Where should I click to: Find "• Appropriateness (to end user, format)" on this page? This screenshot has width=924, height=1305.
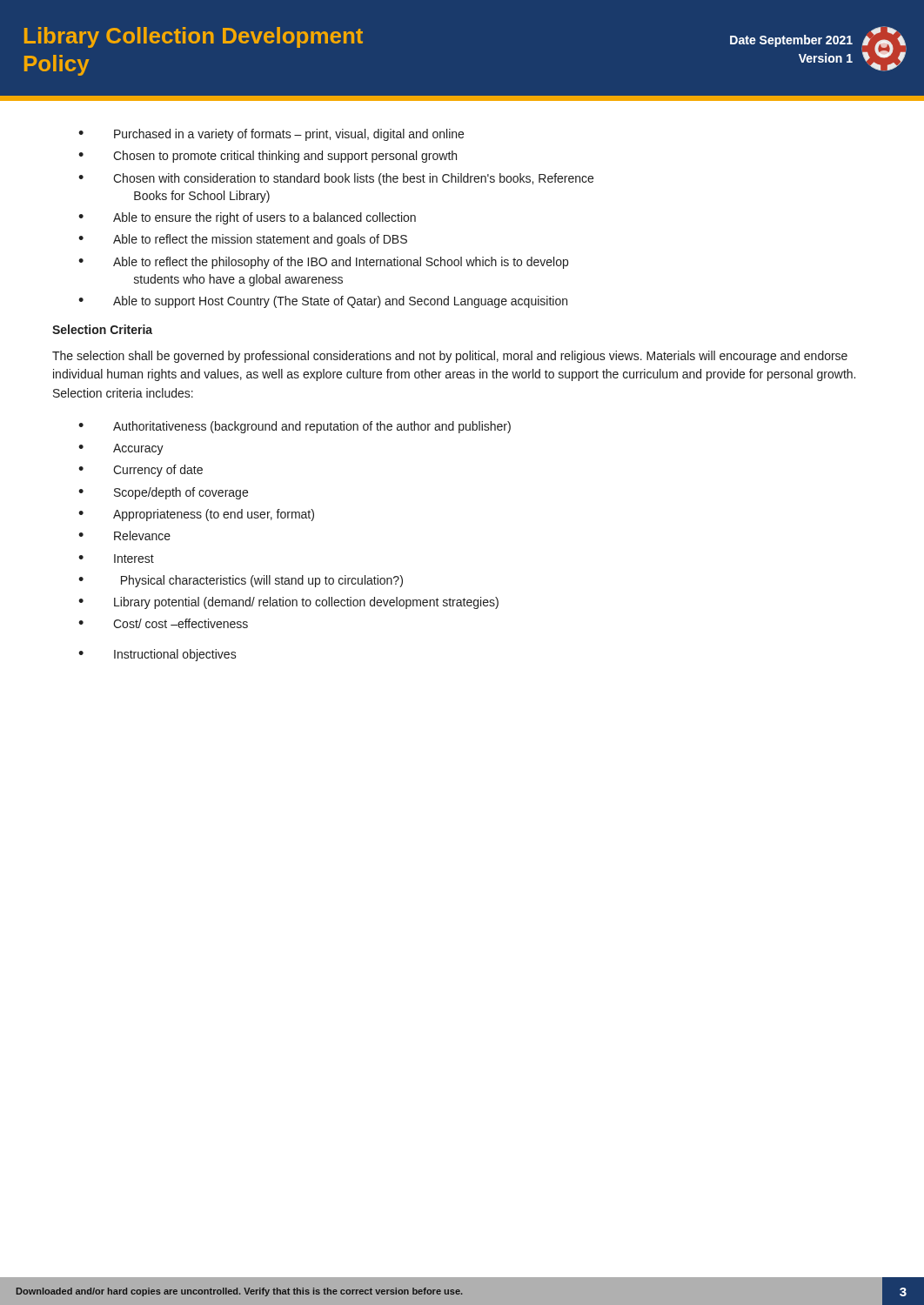(x=184, y=514)
